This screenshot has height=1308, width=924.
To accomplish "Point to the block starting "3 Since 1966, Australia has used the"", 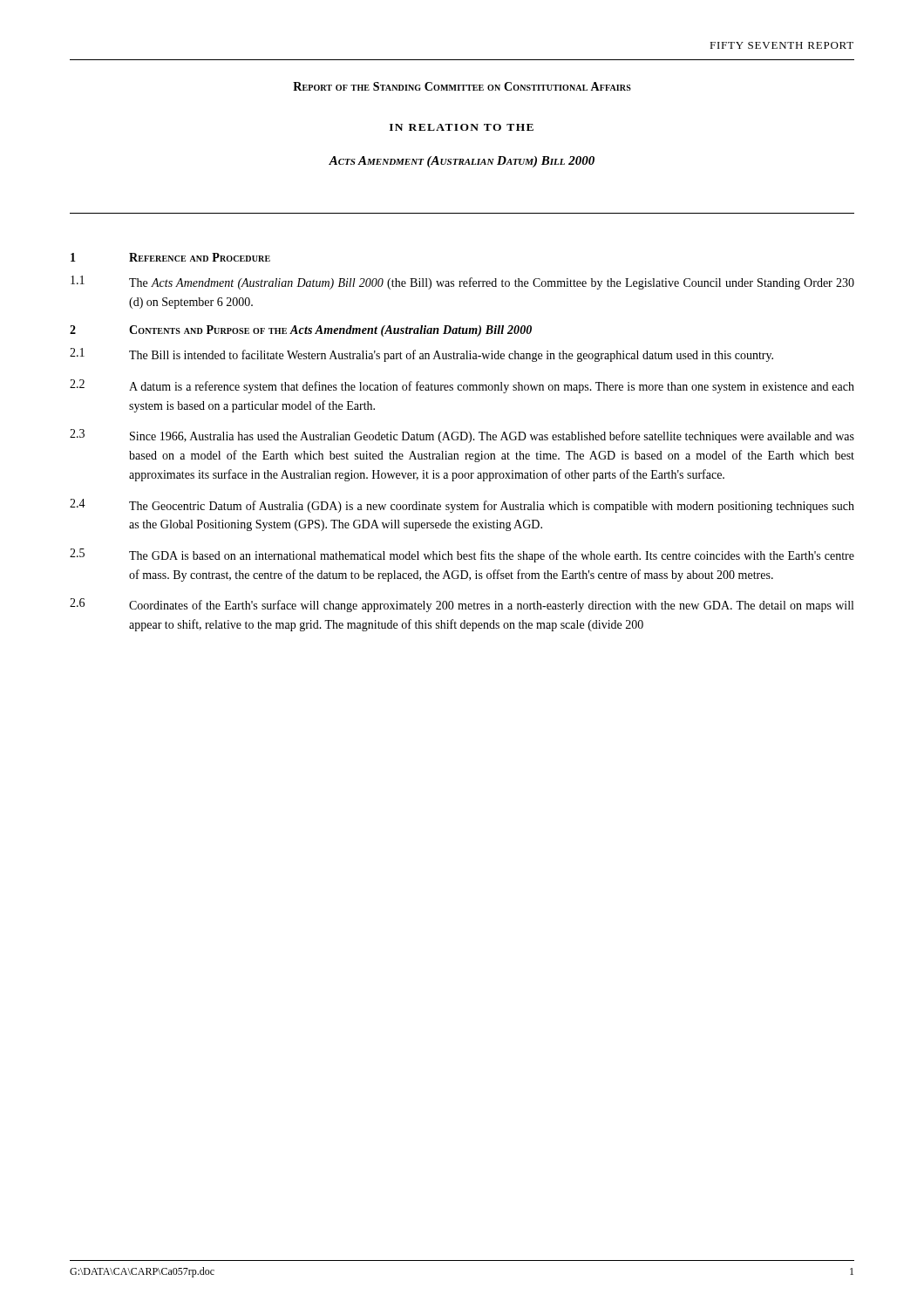I will pyautogui.click(x=462, y=456).
